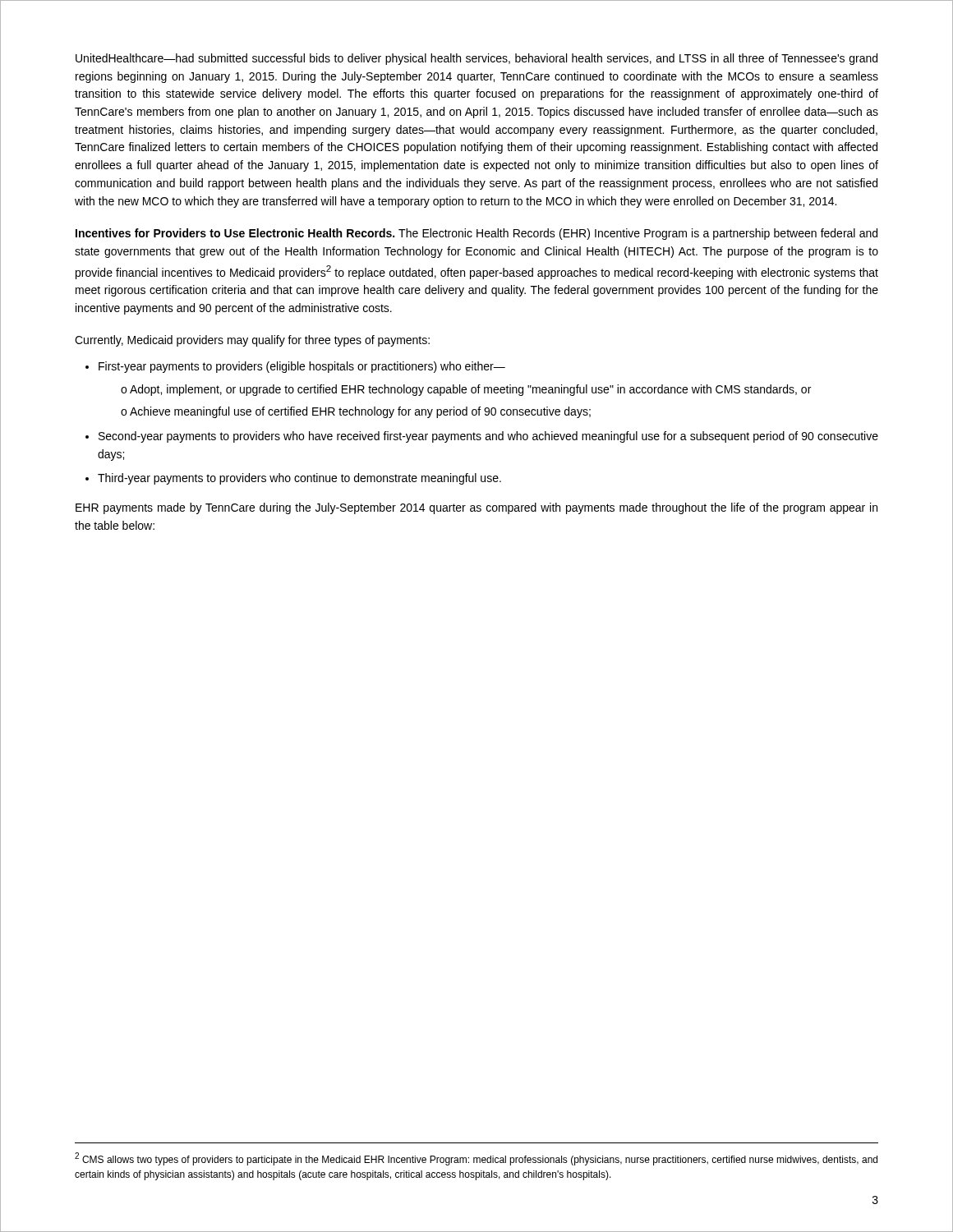Locate the passage starting "Achieve meaningful use of certified EHR technology"
The image size is (953, 1232).
coord(361,412)
